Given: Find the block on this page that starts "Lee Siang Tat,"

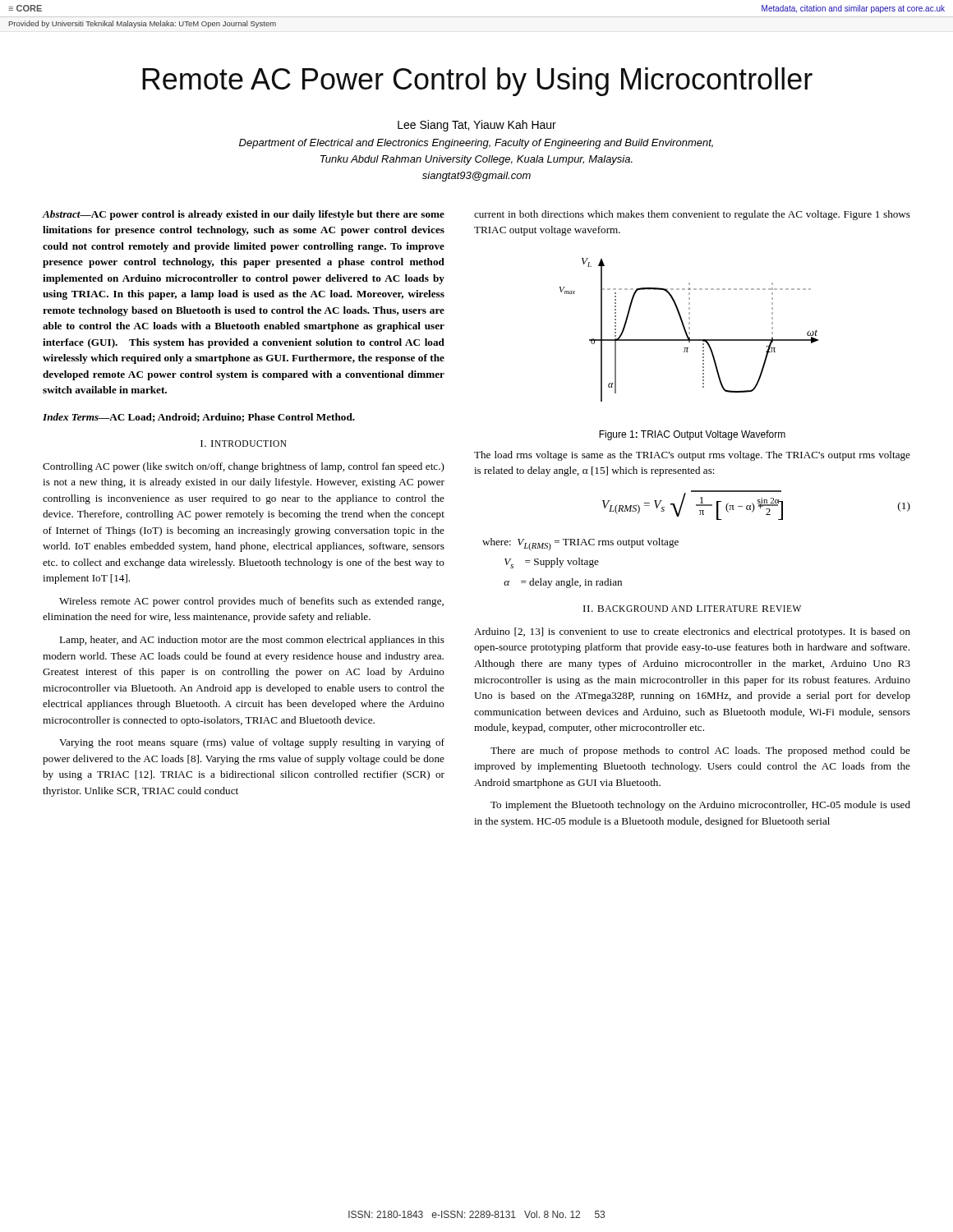Looking at the screenshot, I should click(x=476, y=125).
